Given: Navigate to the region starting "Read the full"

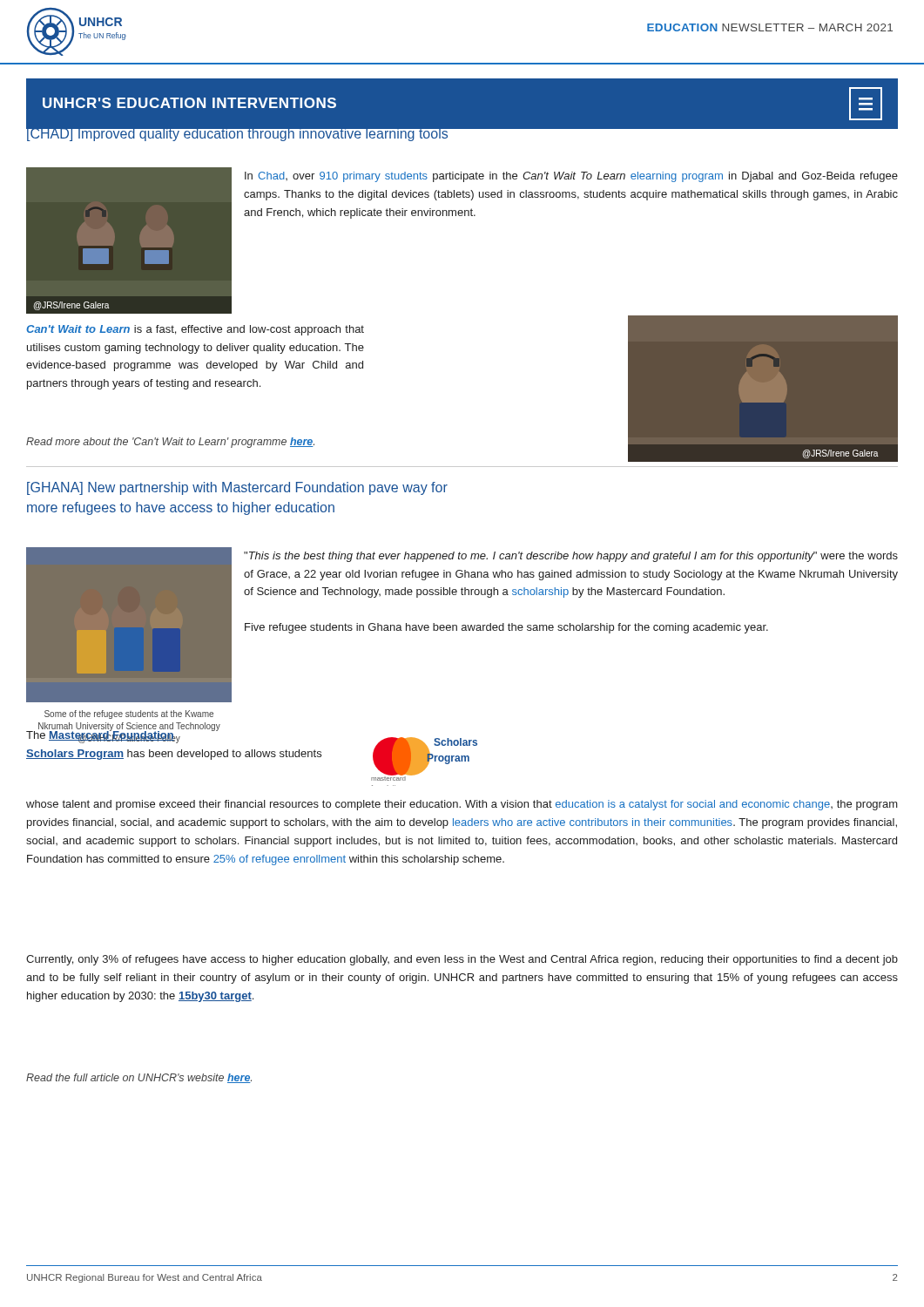Looking at the screenshot, I should click(x=140, y=1078).
